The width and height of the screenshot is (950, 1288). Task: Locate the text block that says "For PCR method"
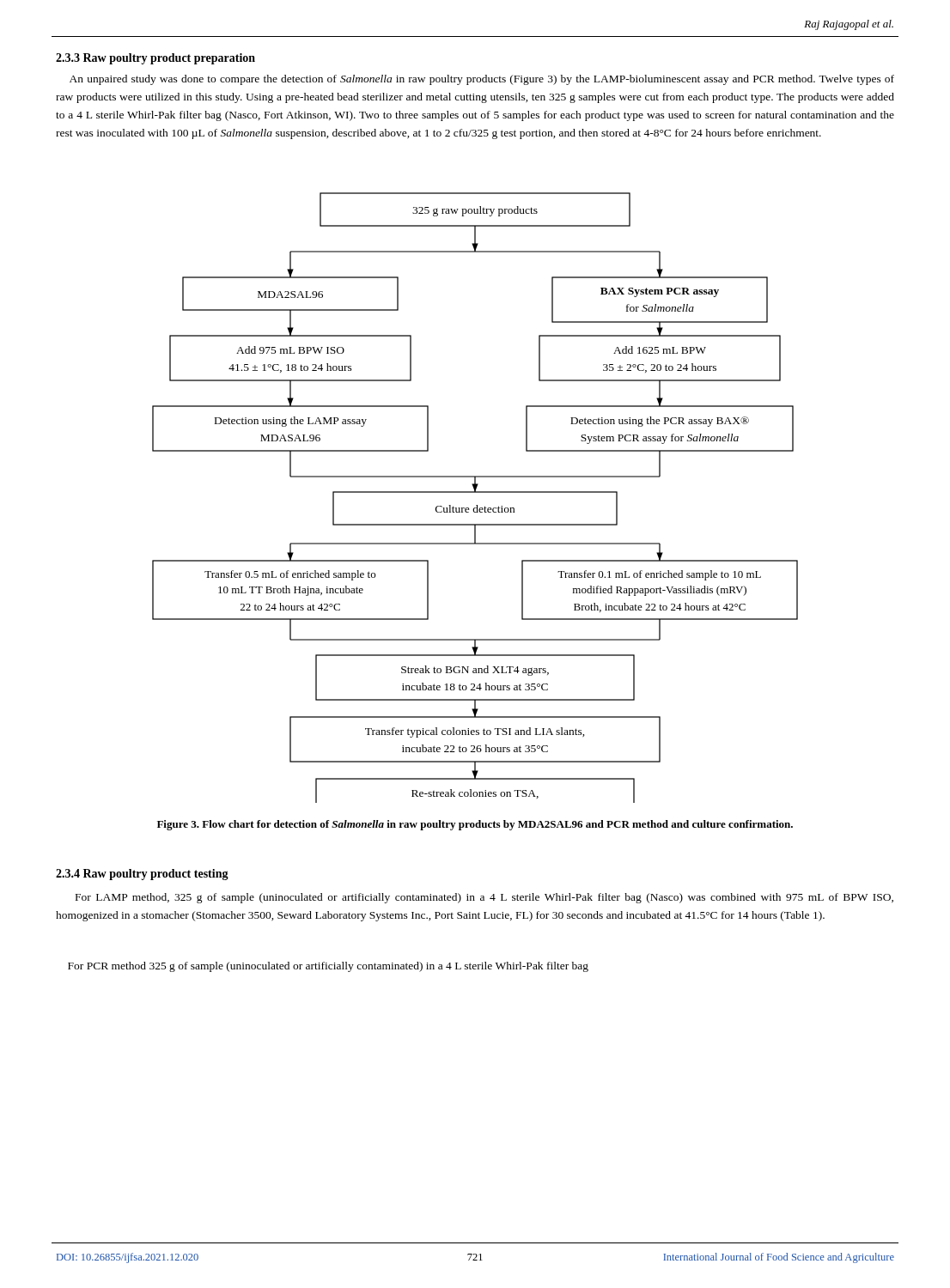pos(322,966)
